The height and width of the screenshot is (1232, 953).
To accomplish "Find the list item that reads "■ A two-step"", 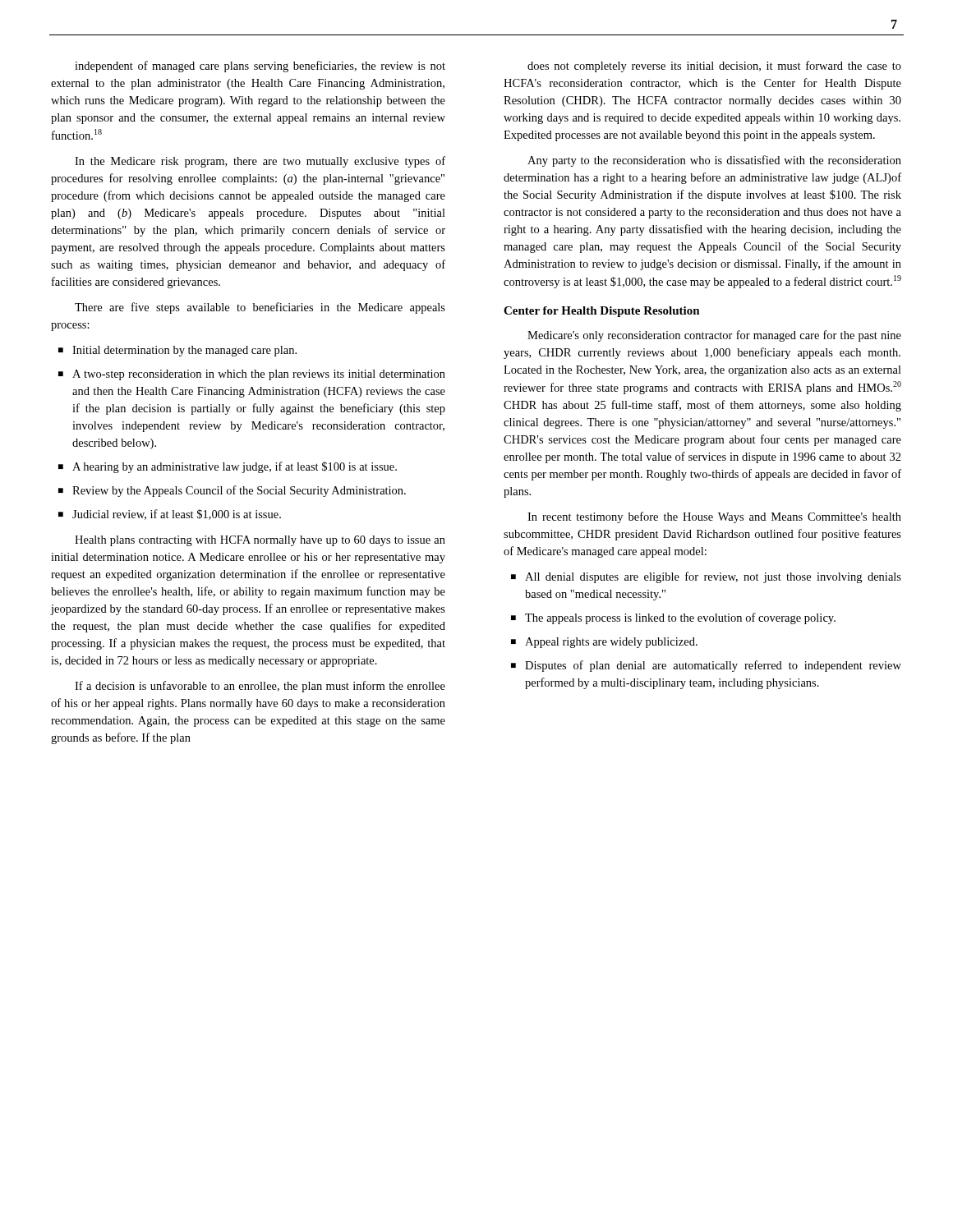I will click(x=251, y=409).
